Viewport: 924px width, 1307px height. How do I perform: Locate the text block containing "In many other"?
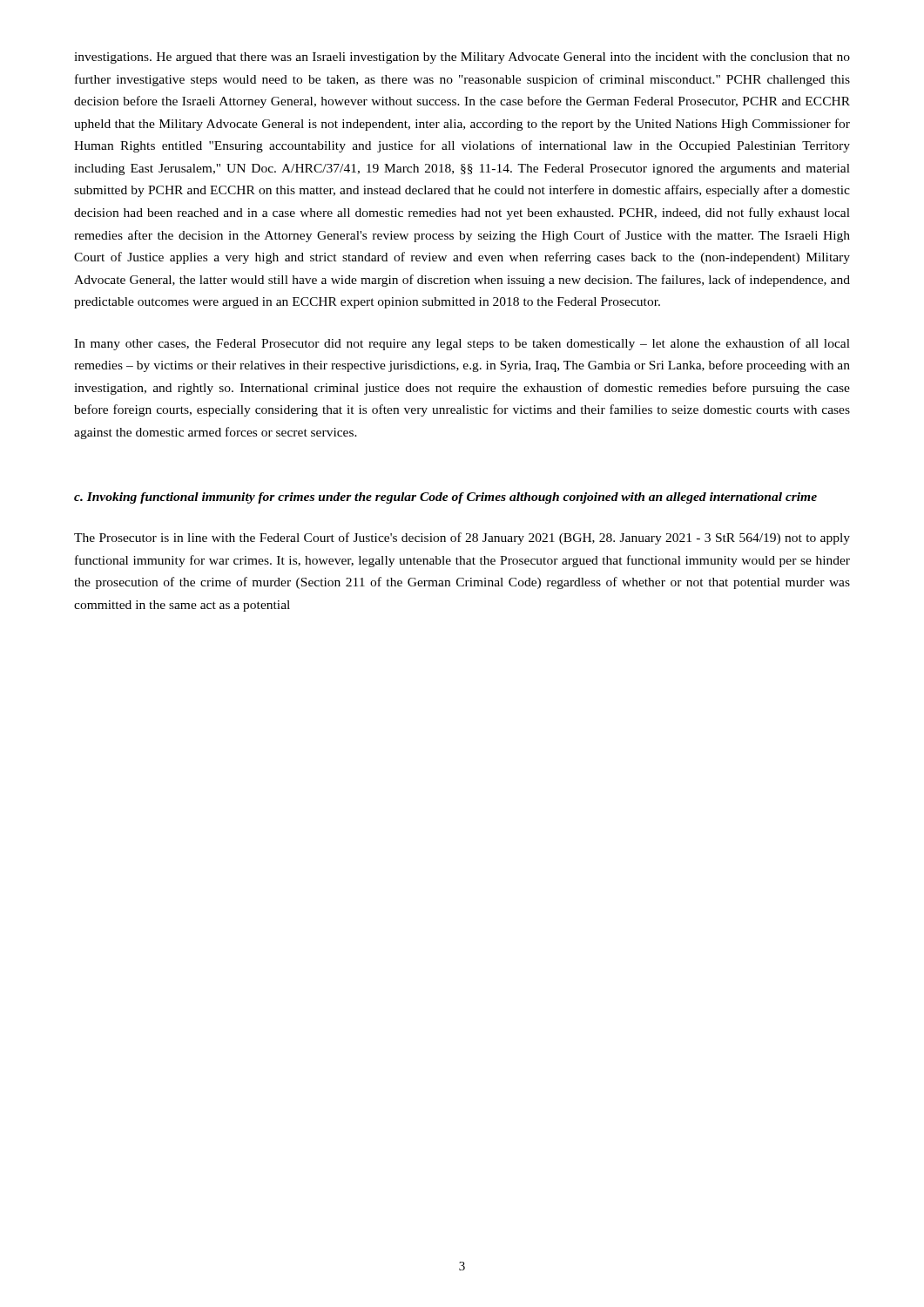click(462, 387)
